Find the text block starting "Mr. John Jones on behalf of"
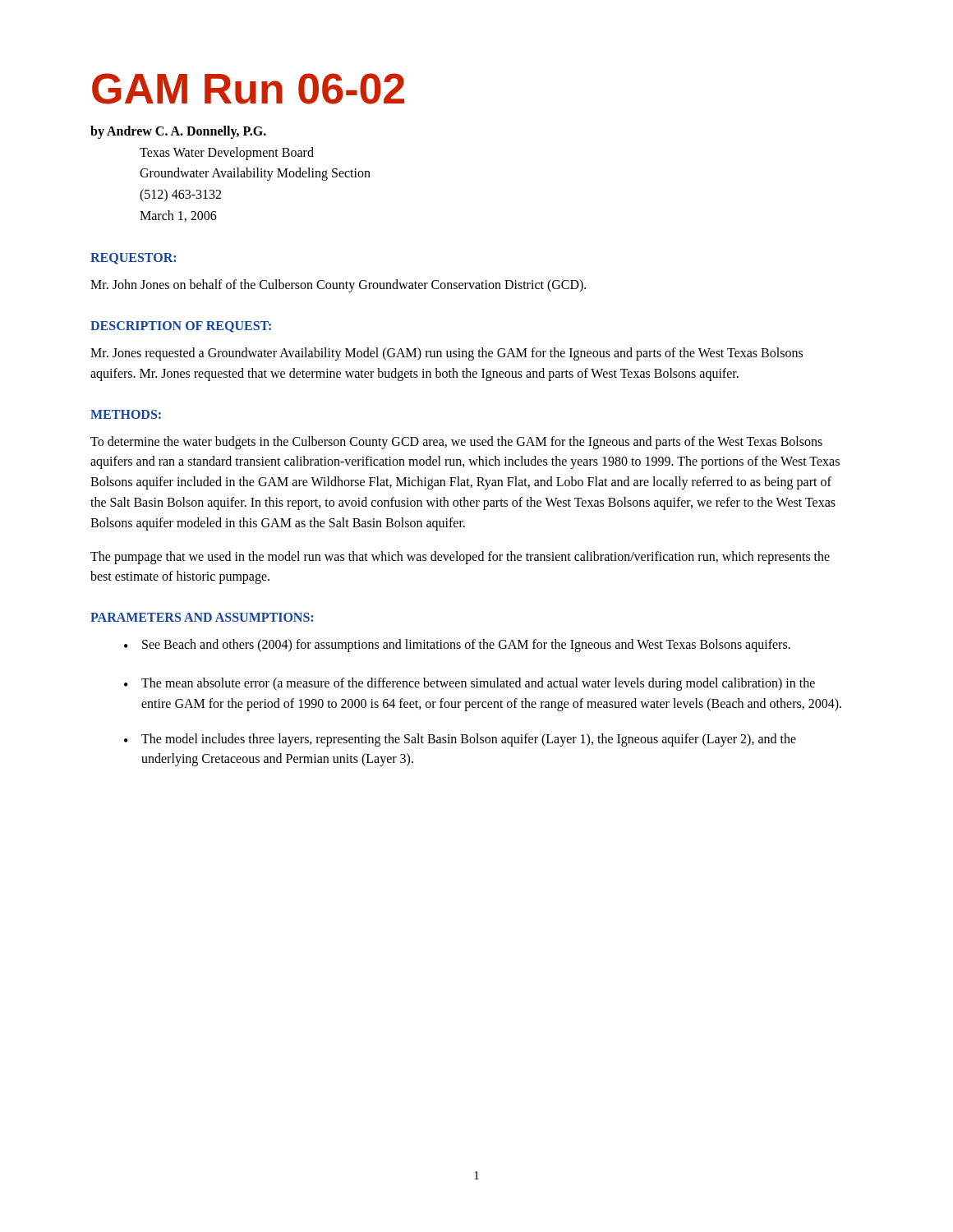 pyautogui.click(x=339, y=285)
